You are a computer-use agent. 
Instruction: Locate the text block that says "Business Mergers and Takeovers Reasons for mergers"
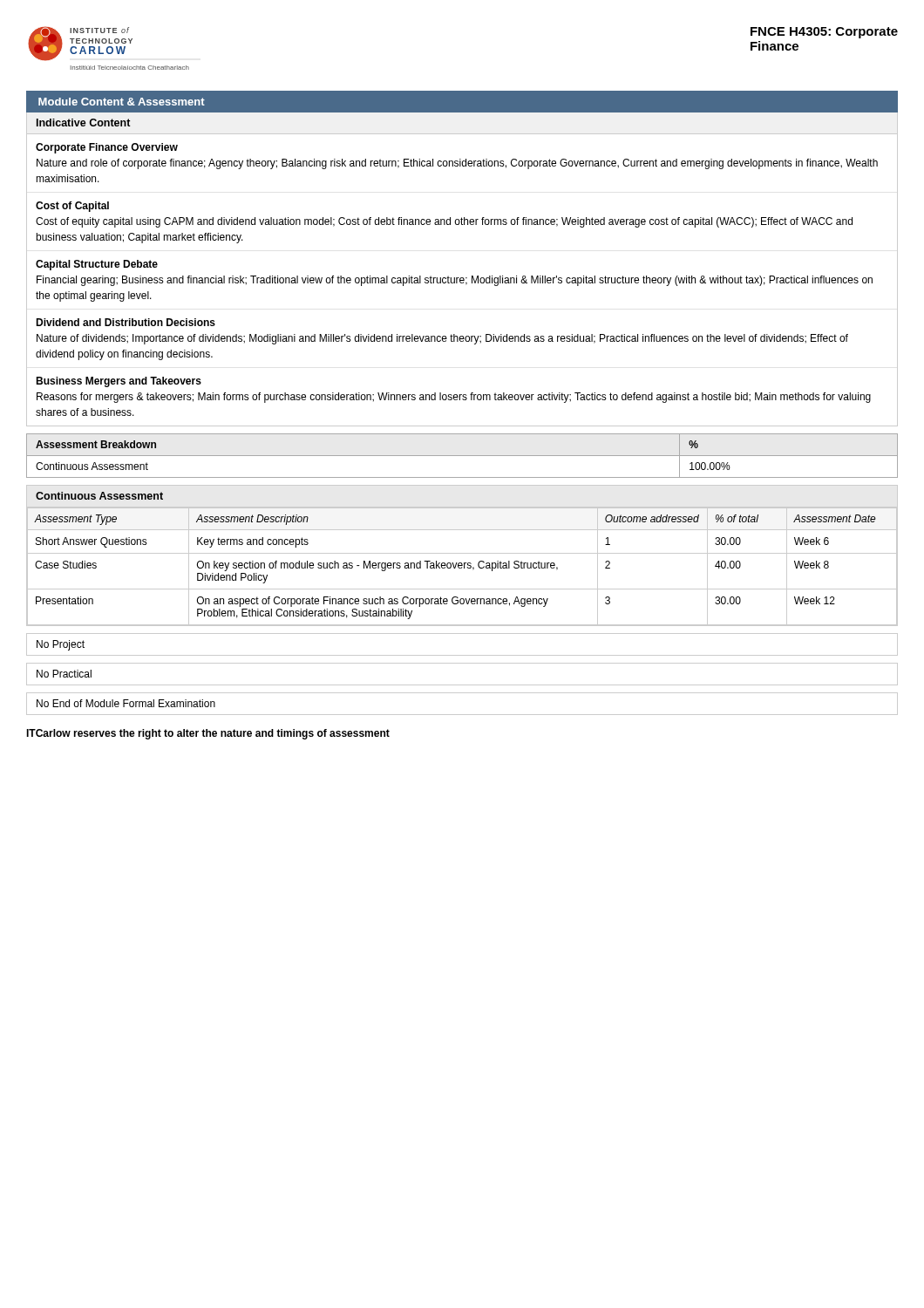pos(462,396)
